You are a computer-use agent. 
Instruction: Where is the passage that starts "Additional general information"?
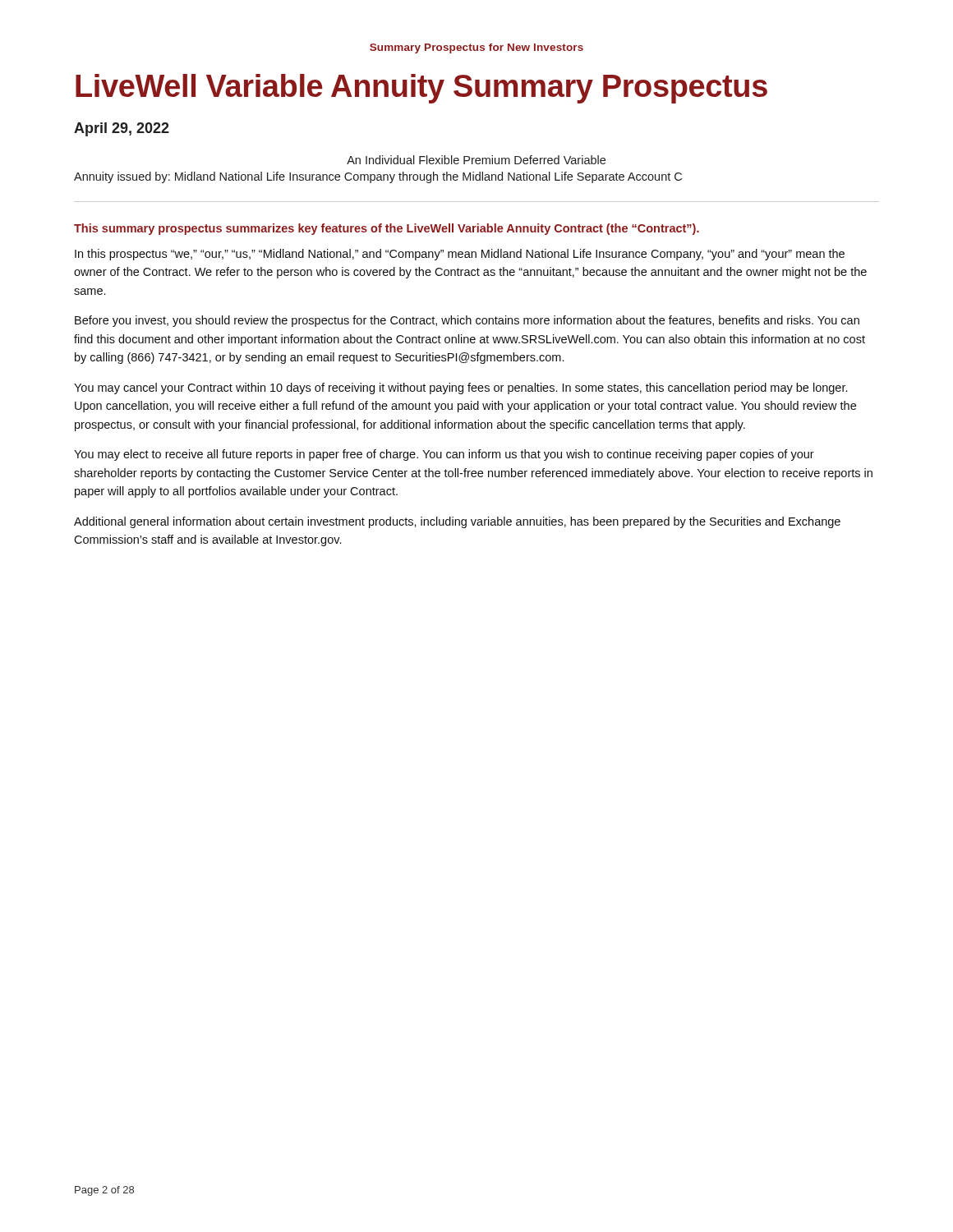click(x=476, y=531)
